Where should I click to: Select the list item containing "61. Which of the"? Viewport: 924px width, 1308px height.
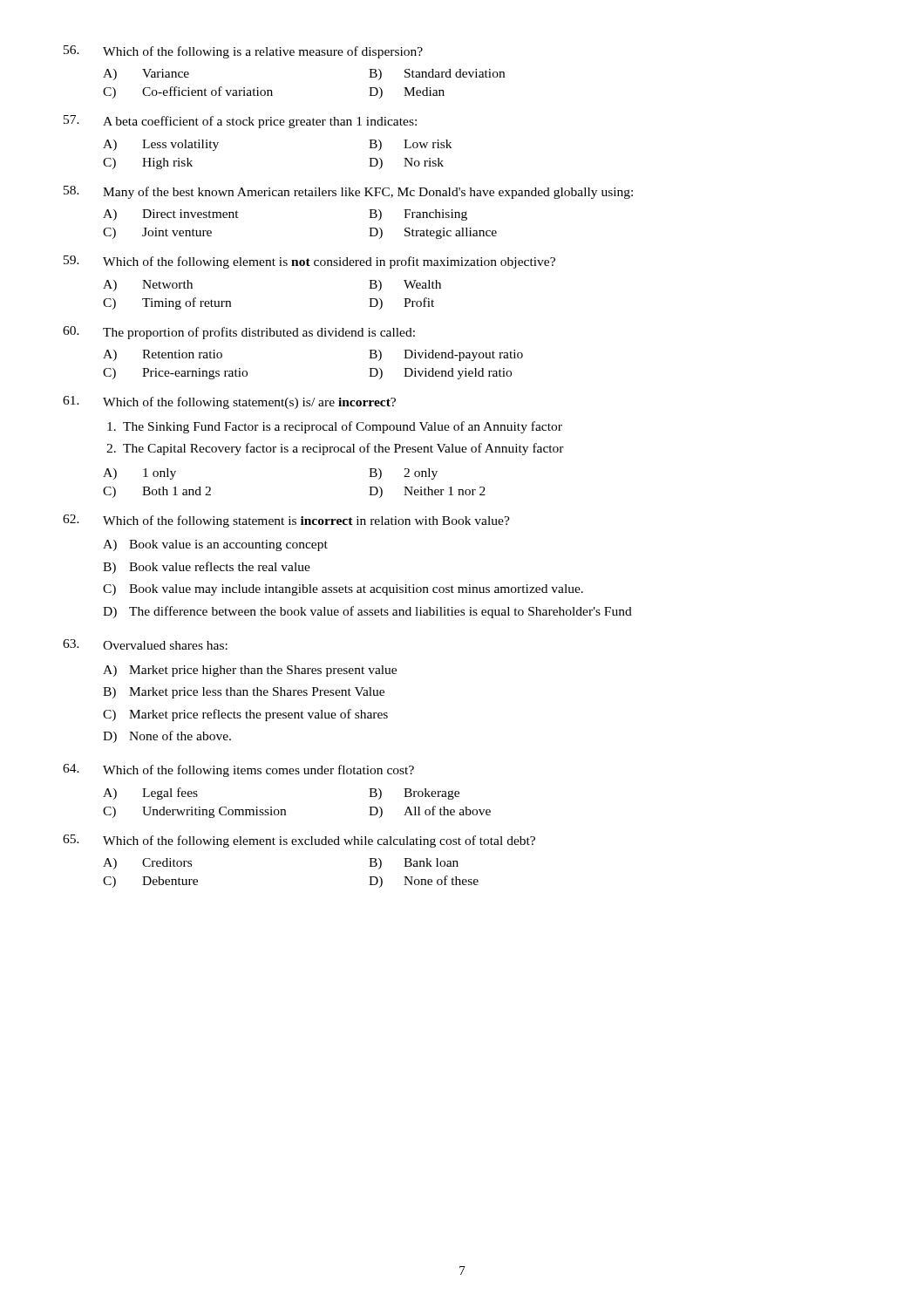click(462, 446)
